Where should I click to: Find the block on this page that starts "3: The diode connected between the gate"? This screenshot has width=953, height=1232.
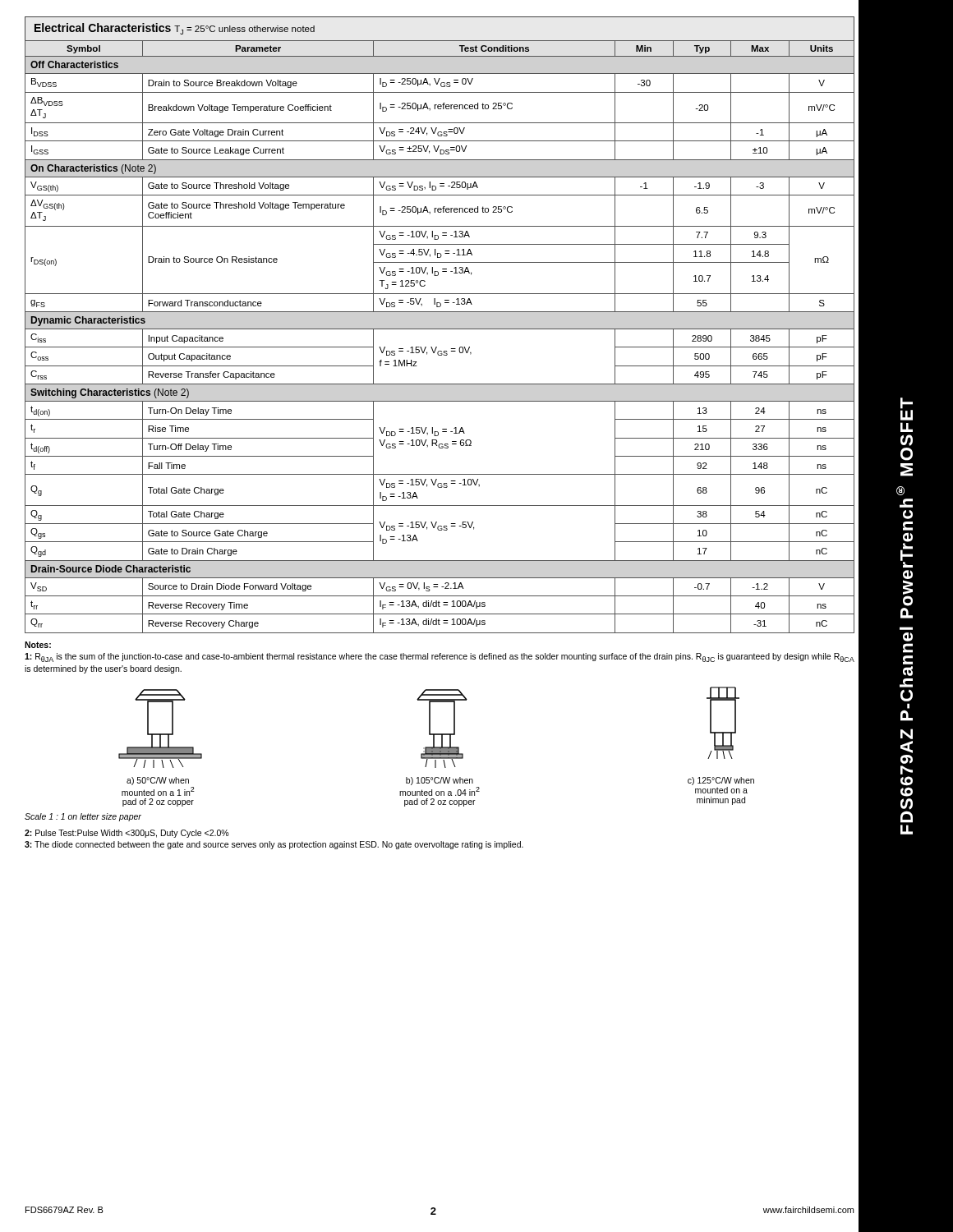click(274, 845)
